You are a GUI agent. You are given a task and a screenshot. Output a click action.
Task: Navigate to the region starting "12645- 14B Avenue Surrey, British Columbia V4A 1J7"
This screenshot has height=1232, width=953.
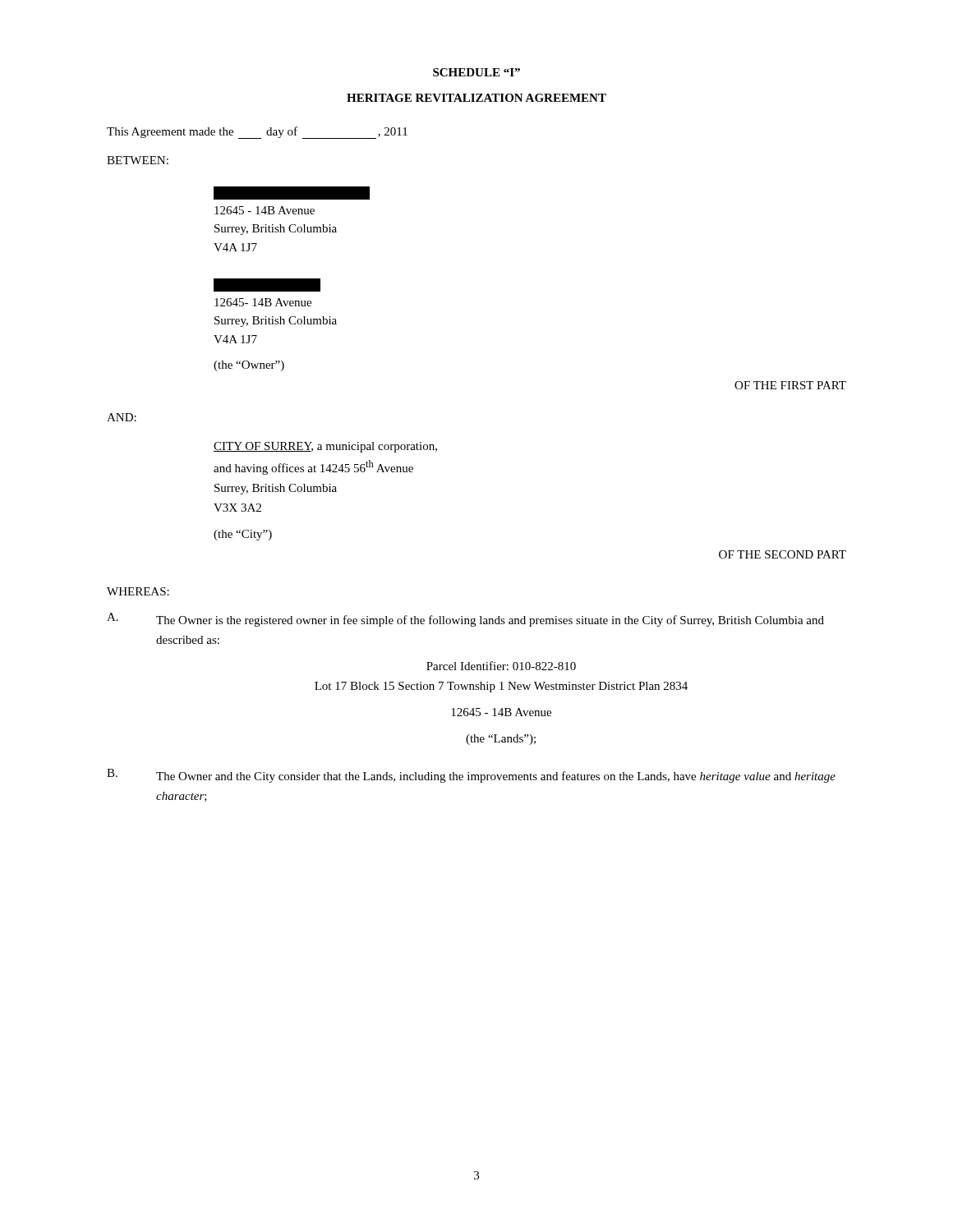(267, 285)
